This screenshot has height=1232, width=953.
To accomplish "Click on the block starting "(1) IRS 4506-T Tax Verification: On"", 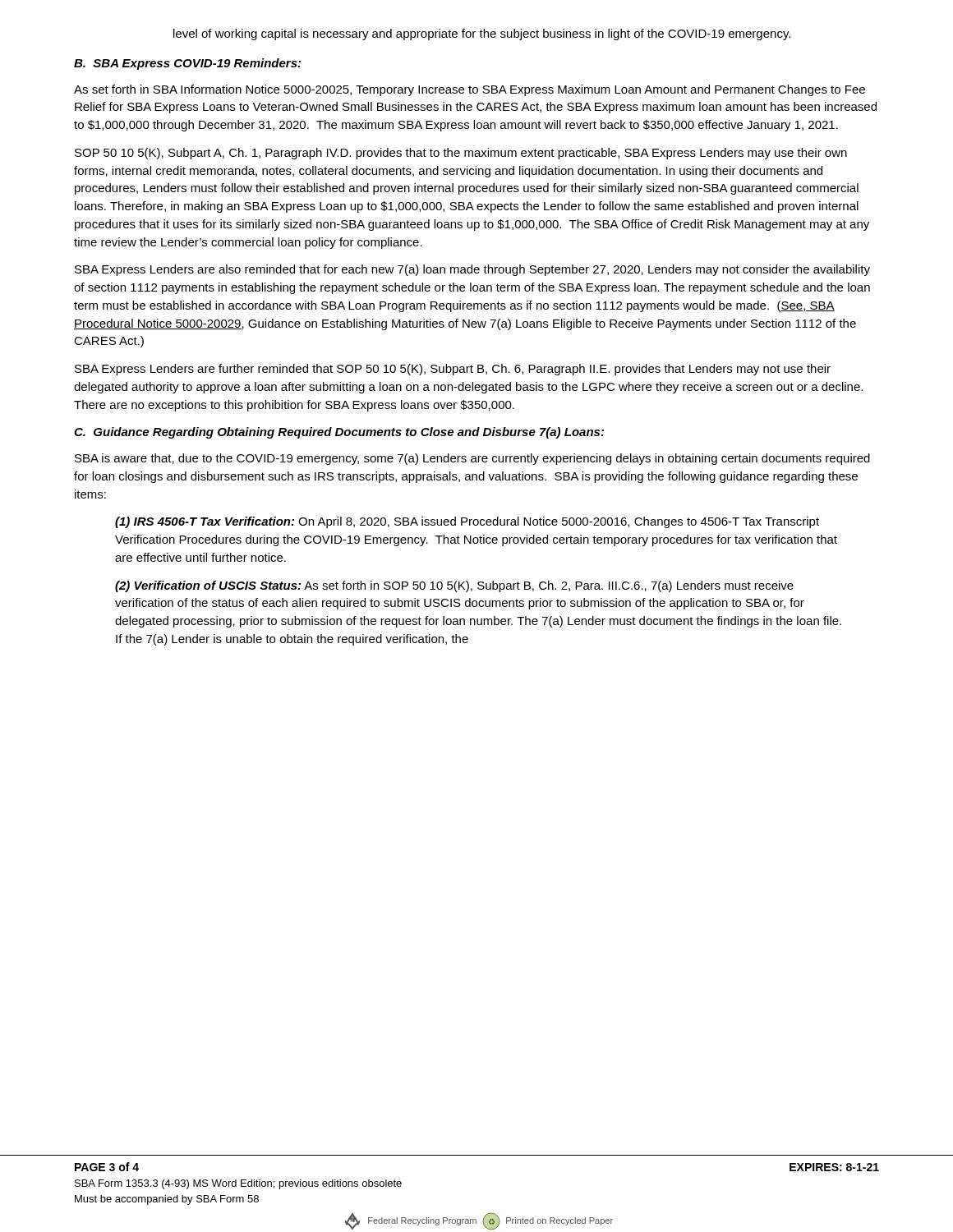I will point(485,540).
